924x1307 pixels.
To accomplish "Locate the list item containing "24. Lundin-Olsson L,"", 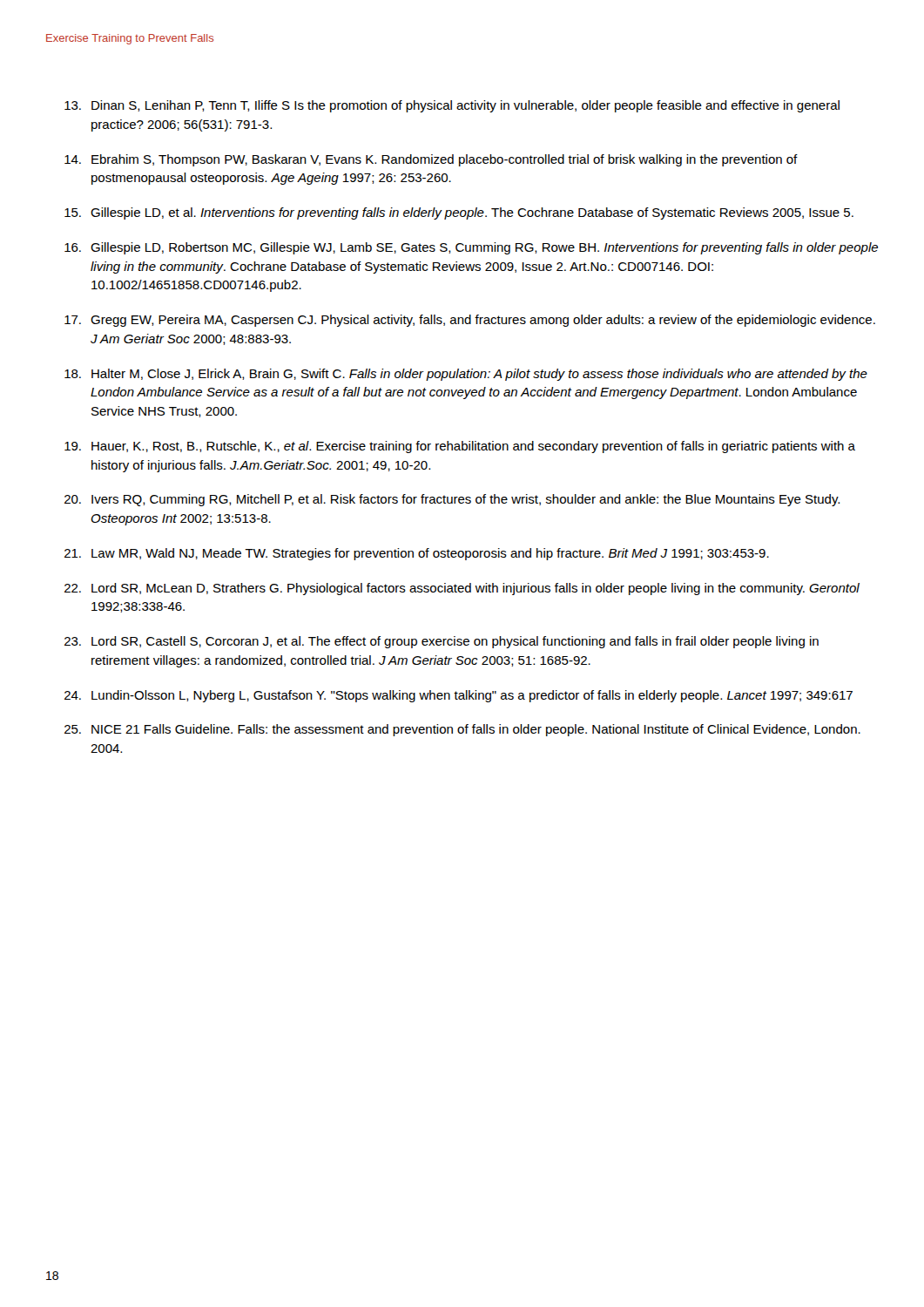I will click(462, 695).
